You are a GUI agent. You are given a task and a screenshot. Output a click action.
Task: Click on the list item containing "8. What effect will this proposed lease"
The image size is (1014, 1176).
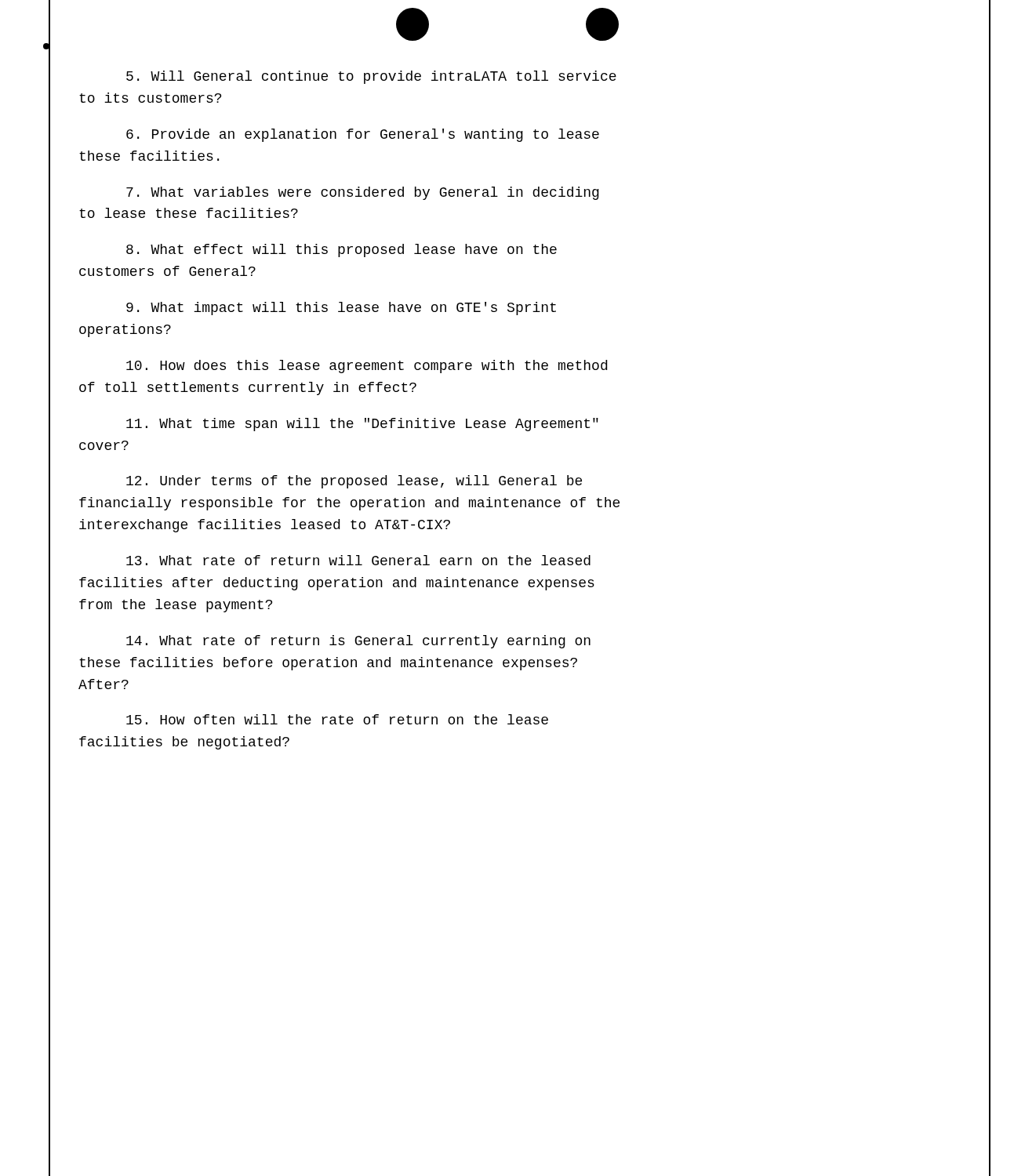point(515,260)
